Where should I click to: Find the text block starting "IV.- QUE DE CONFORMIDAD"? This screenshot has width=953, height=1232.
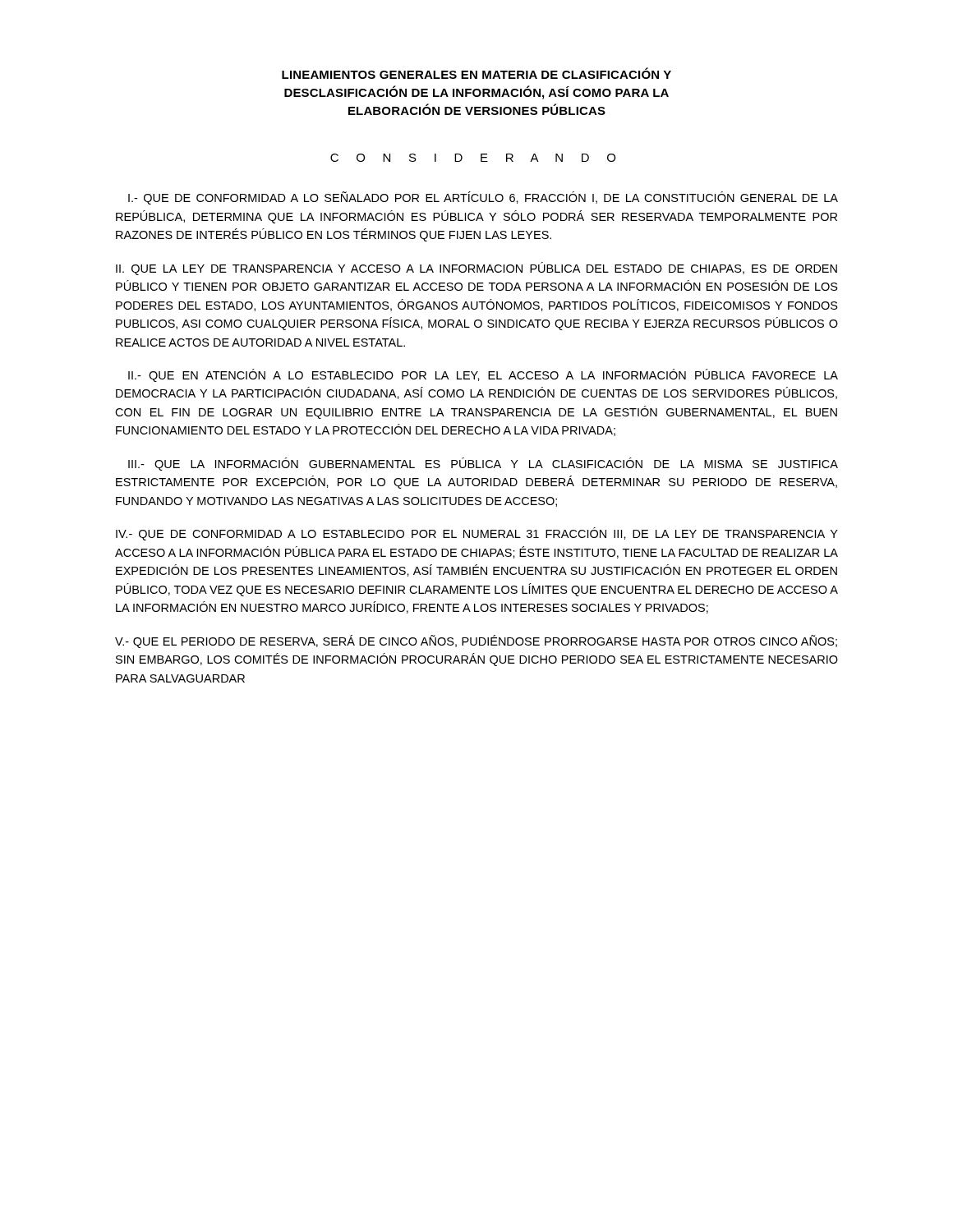click(x=476, y=571)
